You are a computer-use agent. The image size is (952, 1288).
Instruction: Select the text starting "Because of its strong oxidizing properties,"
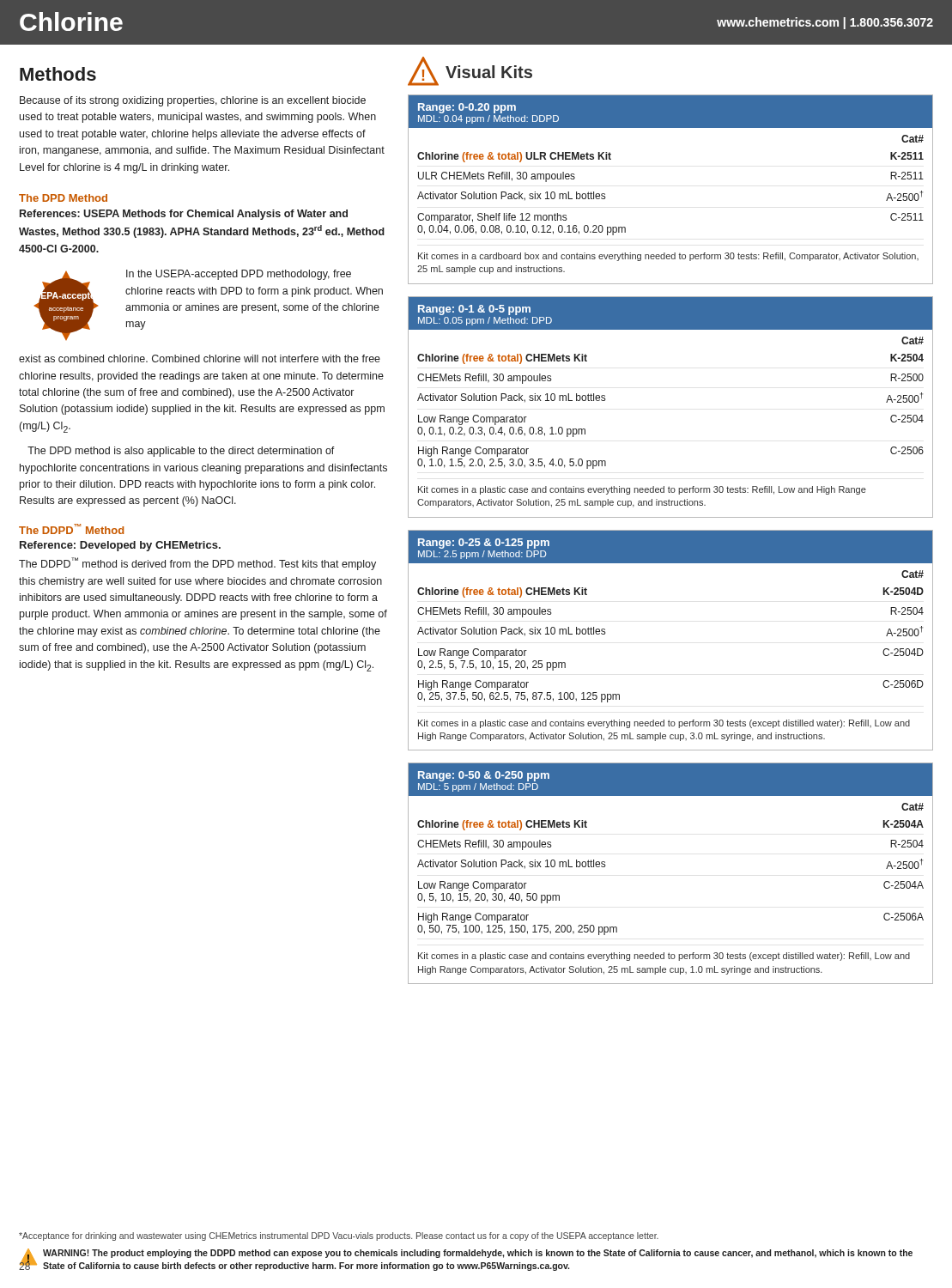[x=202, y=134]
